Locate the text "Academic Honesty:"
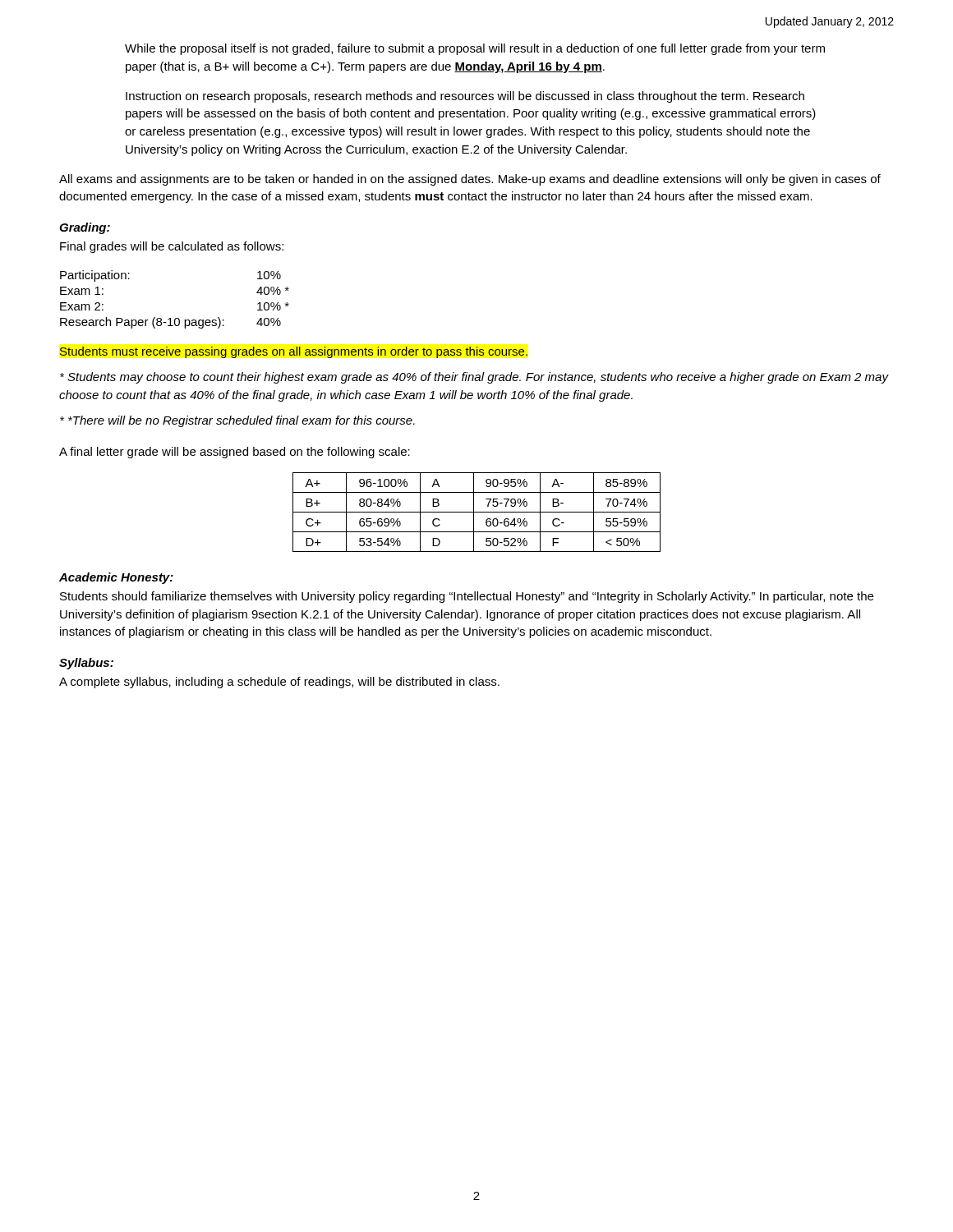Viewport: 953px width, 1232px height. (116, 577)
